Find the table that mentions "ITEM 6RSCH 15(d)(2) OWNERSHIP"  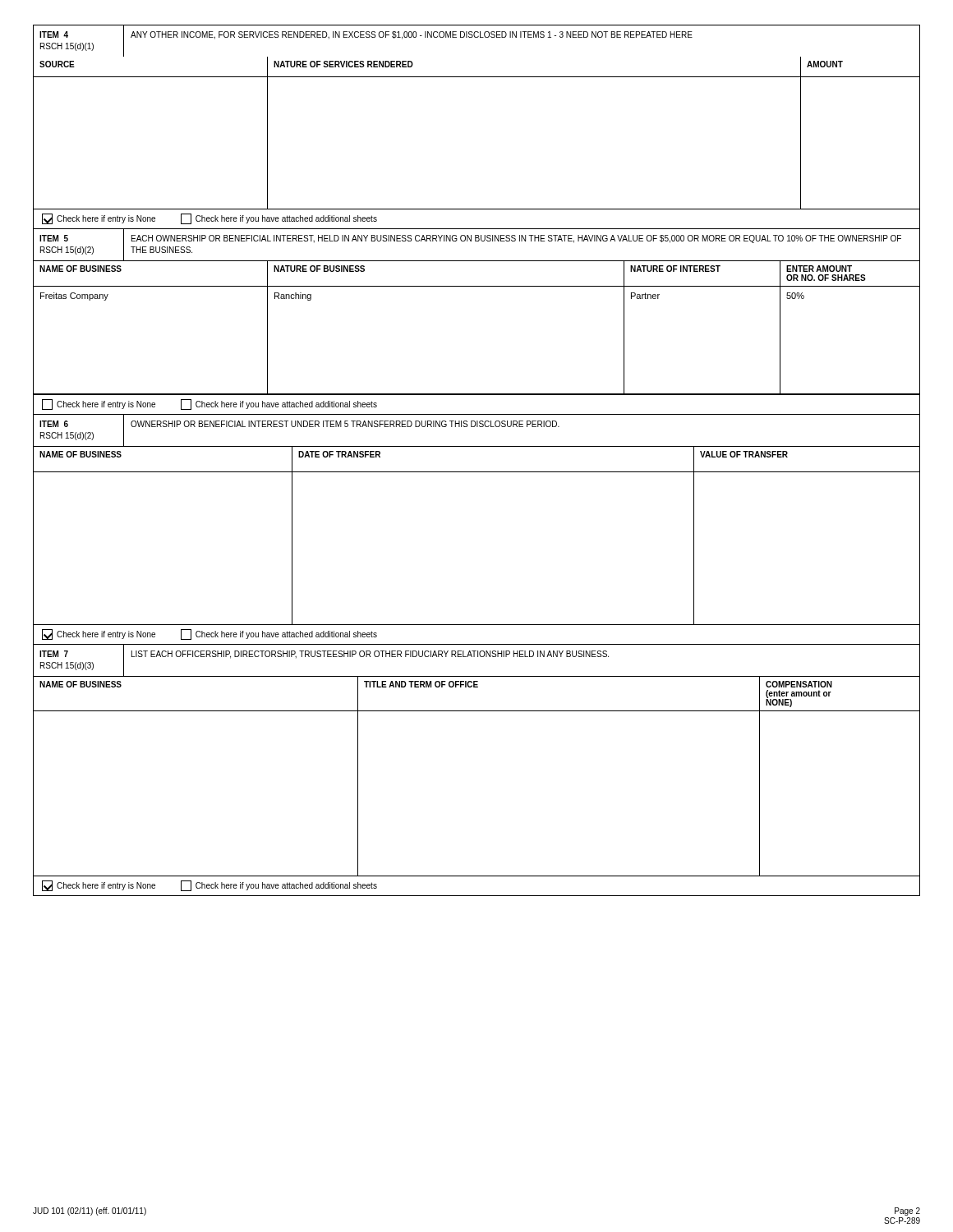(x=476, y=520)
